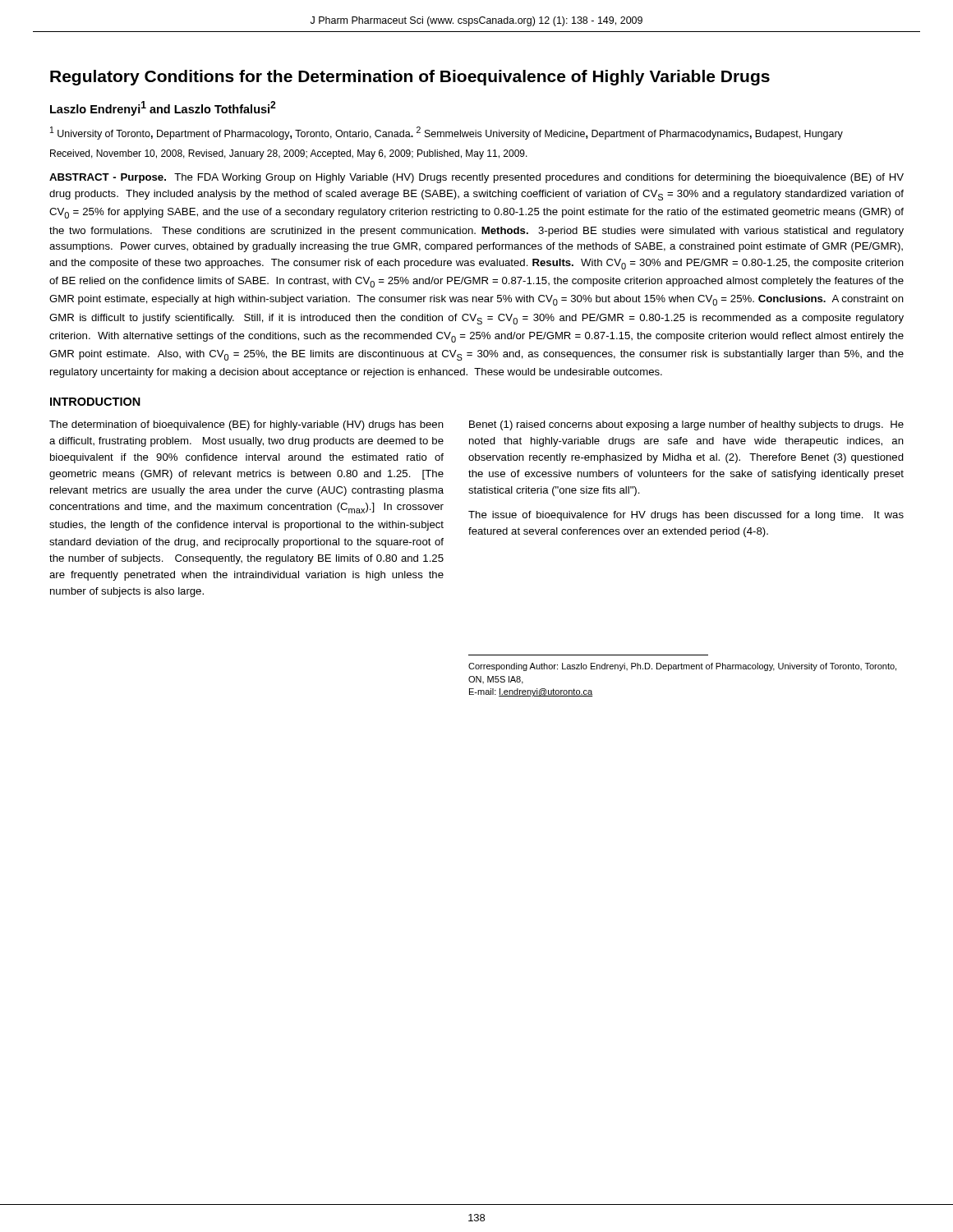The image size is (953, 1232).
Task: Navigate to the region starting "Received, November 10,"
Action: 289,154
